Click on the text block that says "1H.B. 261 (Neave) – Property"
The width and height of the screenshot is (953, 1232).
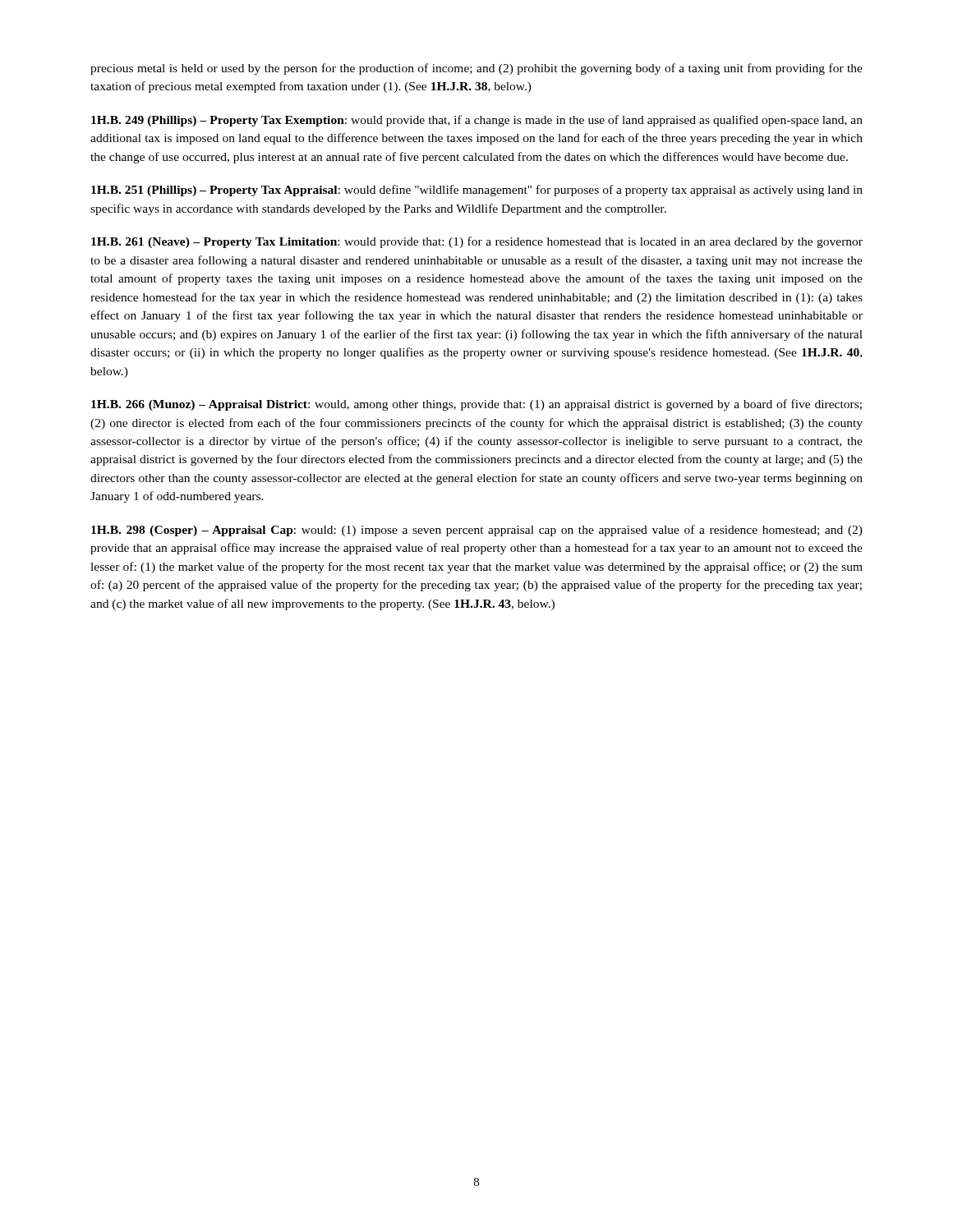[476, 306]
